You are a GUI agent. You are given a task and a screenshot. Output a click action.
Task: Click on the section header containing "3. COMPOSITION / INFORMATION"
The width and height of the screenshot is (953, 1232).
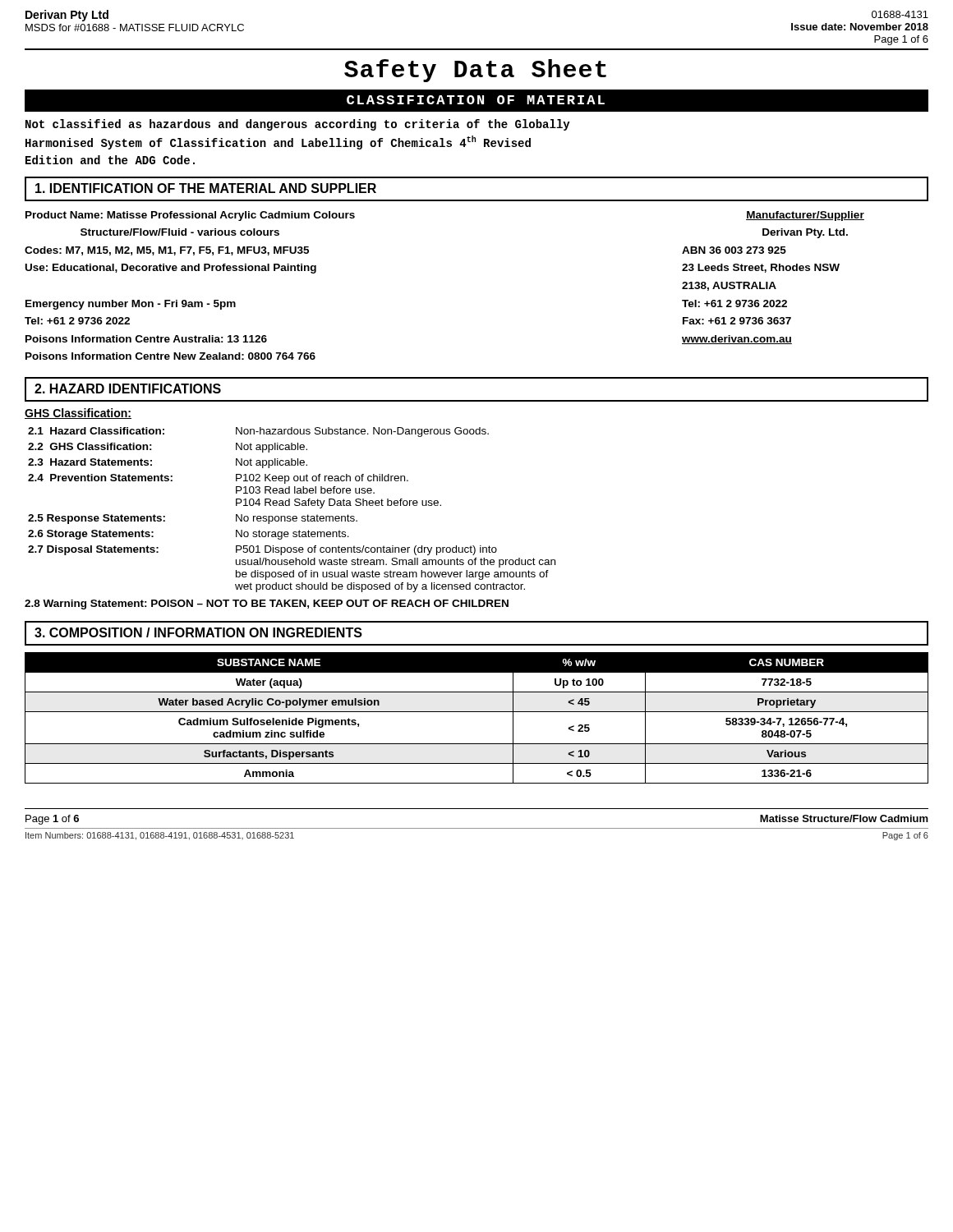(x=198, y=633)
